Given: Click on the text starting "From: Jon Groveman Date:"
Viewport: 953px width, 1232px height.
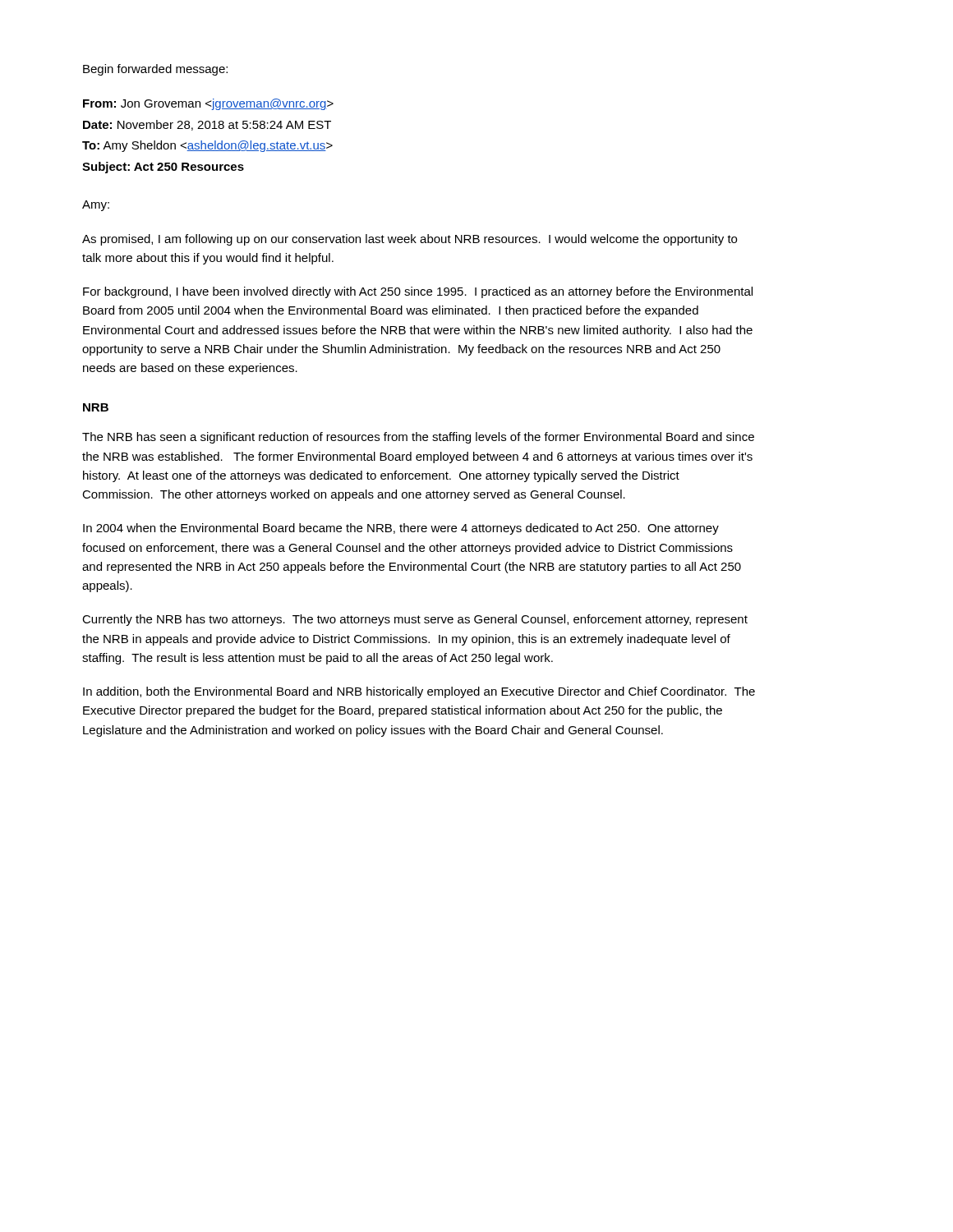Looking at the screenshot, I should 208,135.
